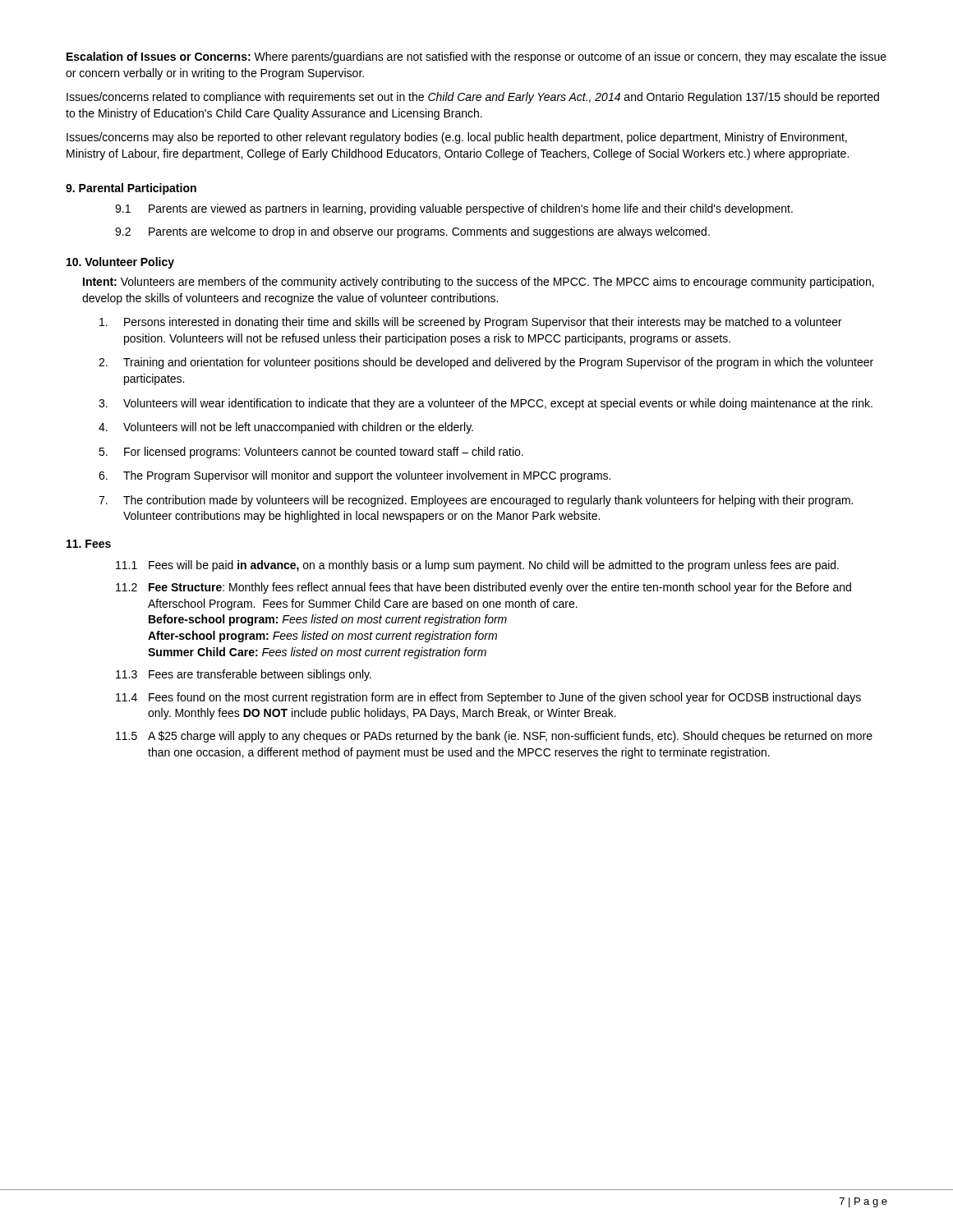The image size is (953, 1232).
Task: Select the section header that says "11. Fees"
Action: coord(89,544)
